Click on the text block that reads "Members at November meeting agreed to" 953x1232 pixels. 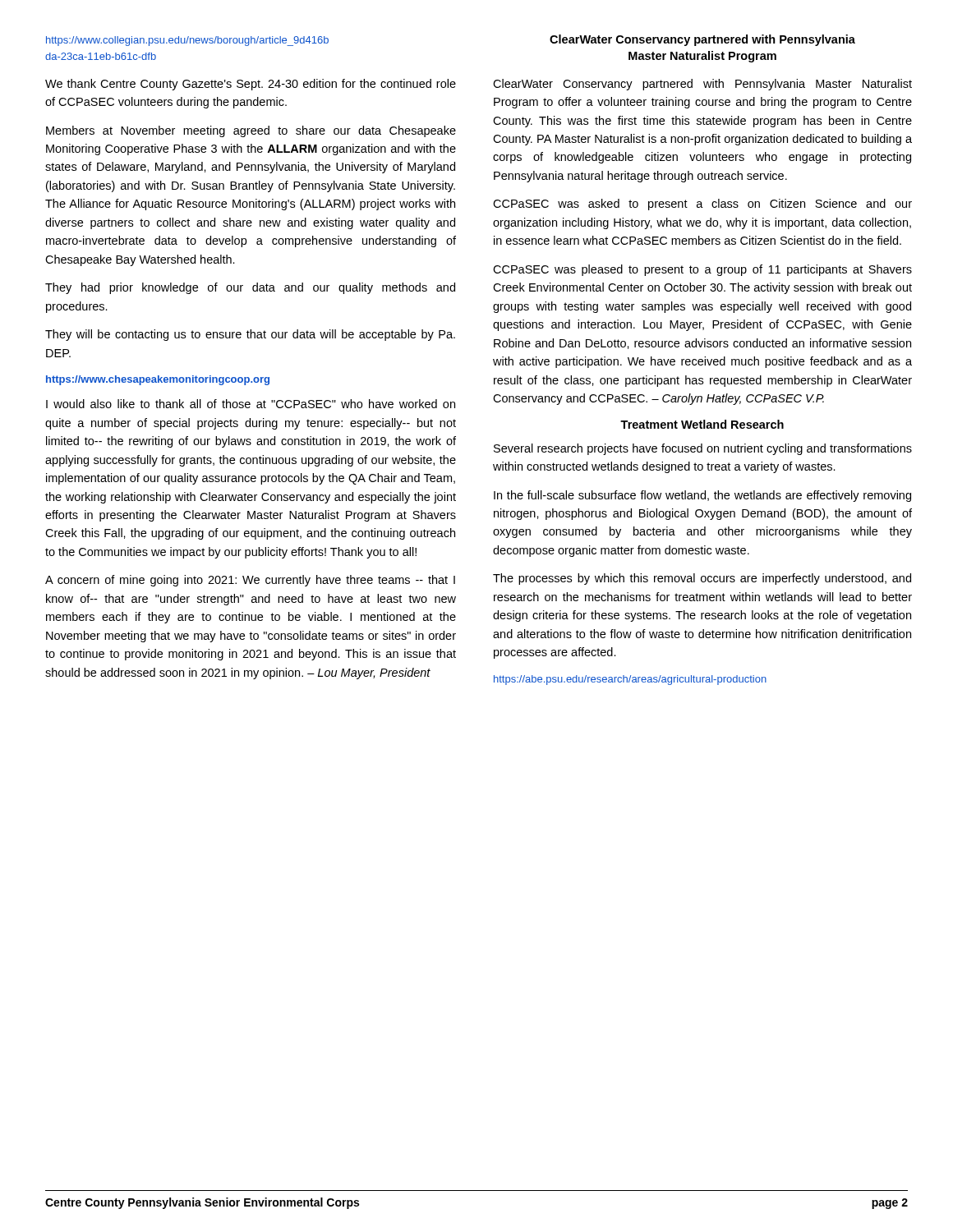251,195
